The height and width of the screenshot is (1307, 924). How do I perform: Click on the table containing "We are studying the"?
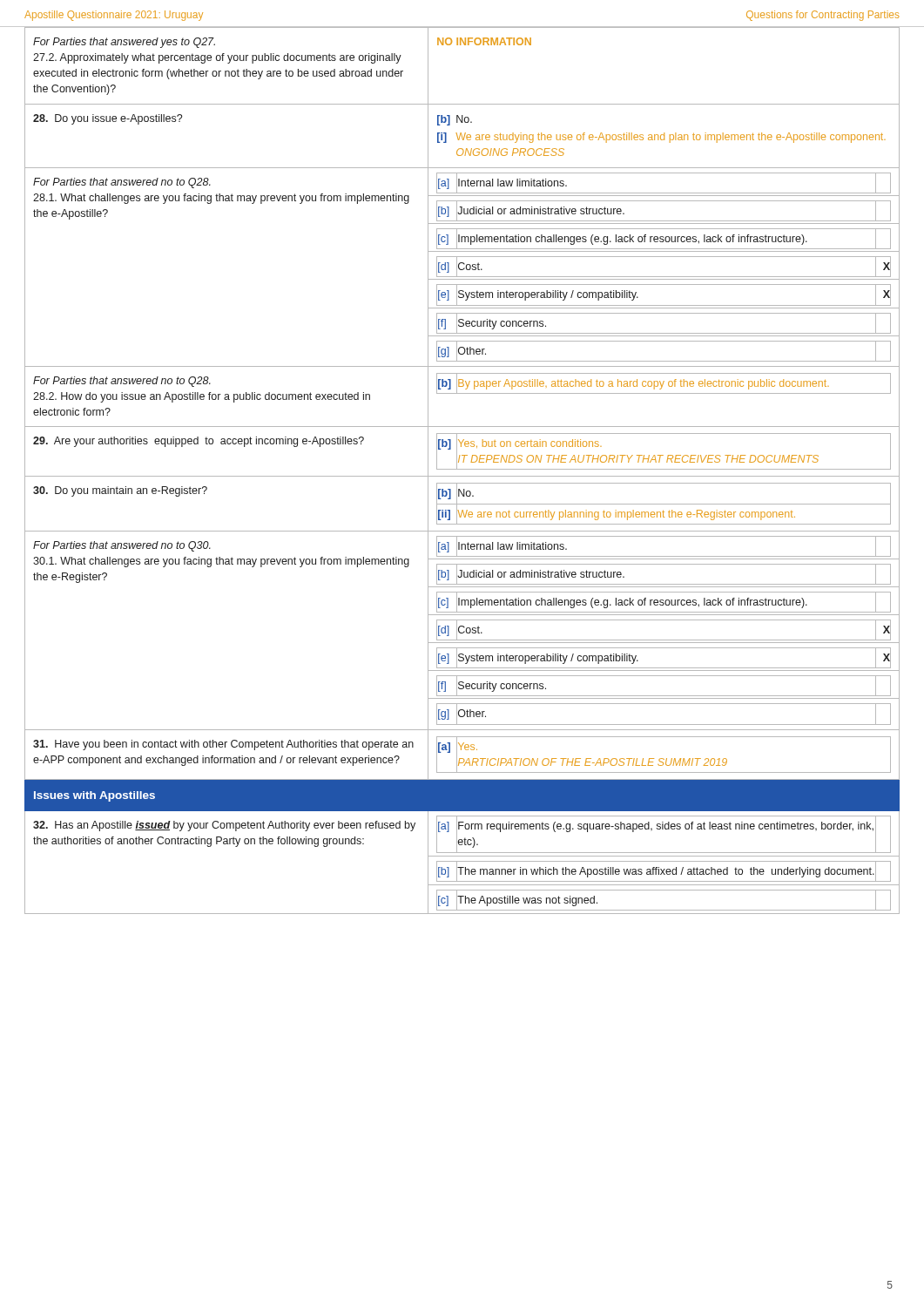coord(462,470)
